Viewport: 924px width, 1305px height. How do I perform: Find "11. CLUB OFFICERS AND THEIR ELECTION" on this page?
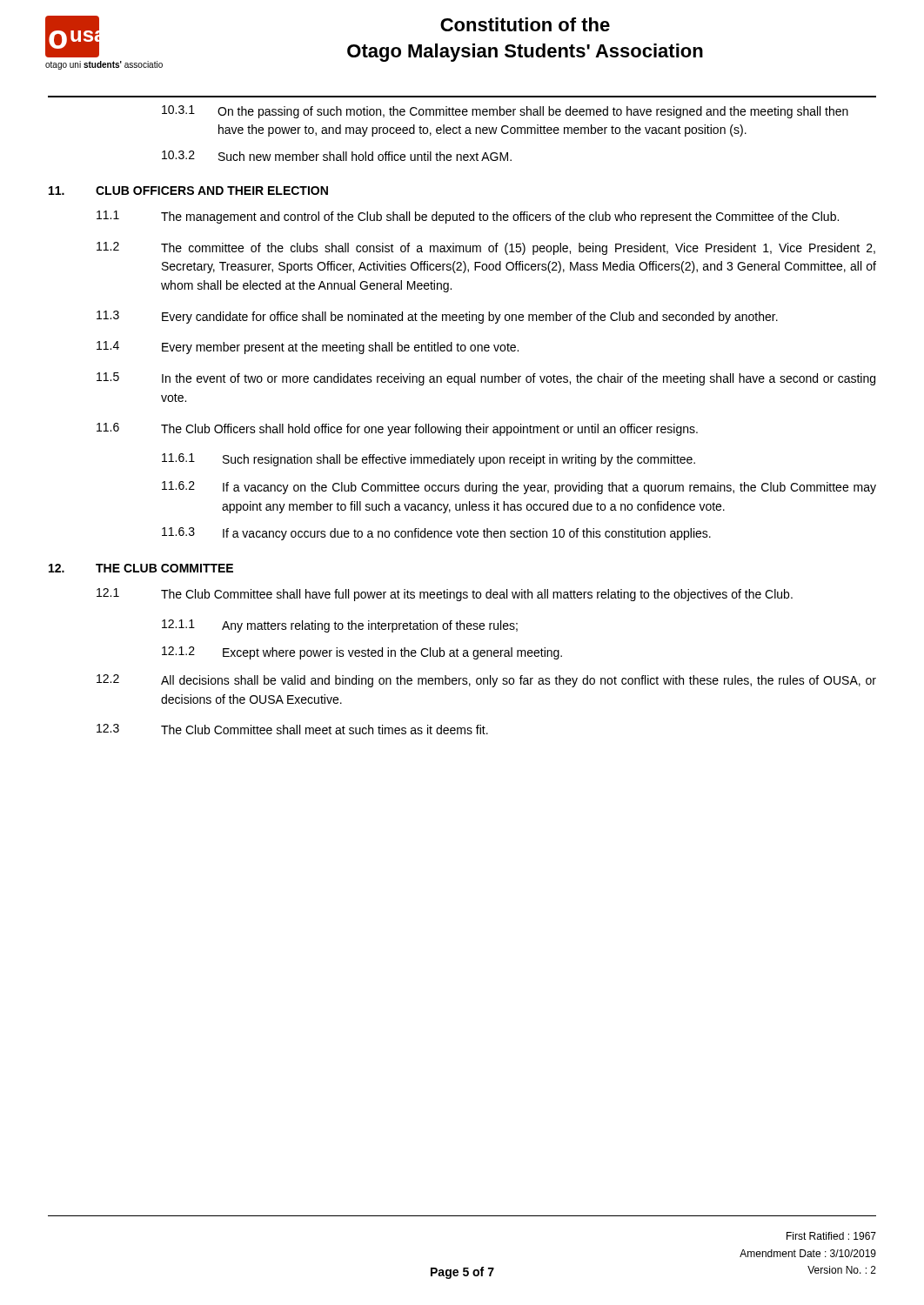(x=188, y=191)
